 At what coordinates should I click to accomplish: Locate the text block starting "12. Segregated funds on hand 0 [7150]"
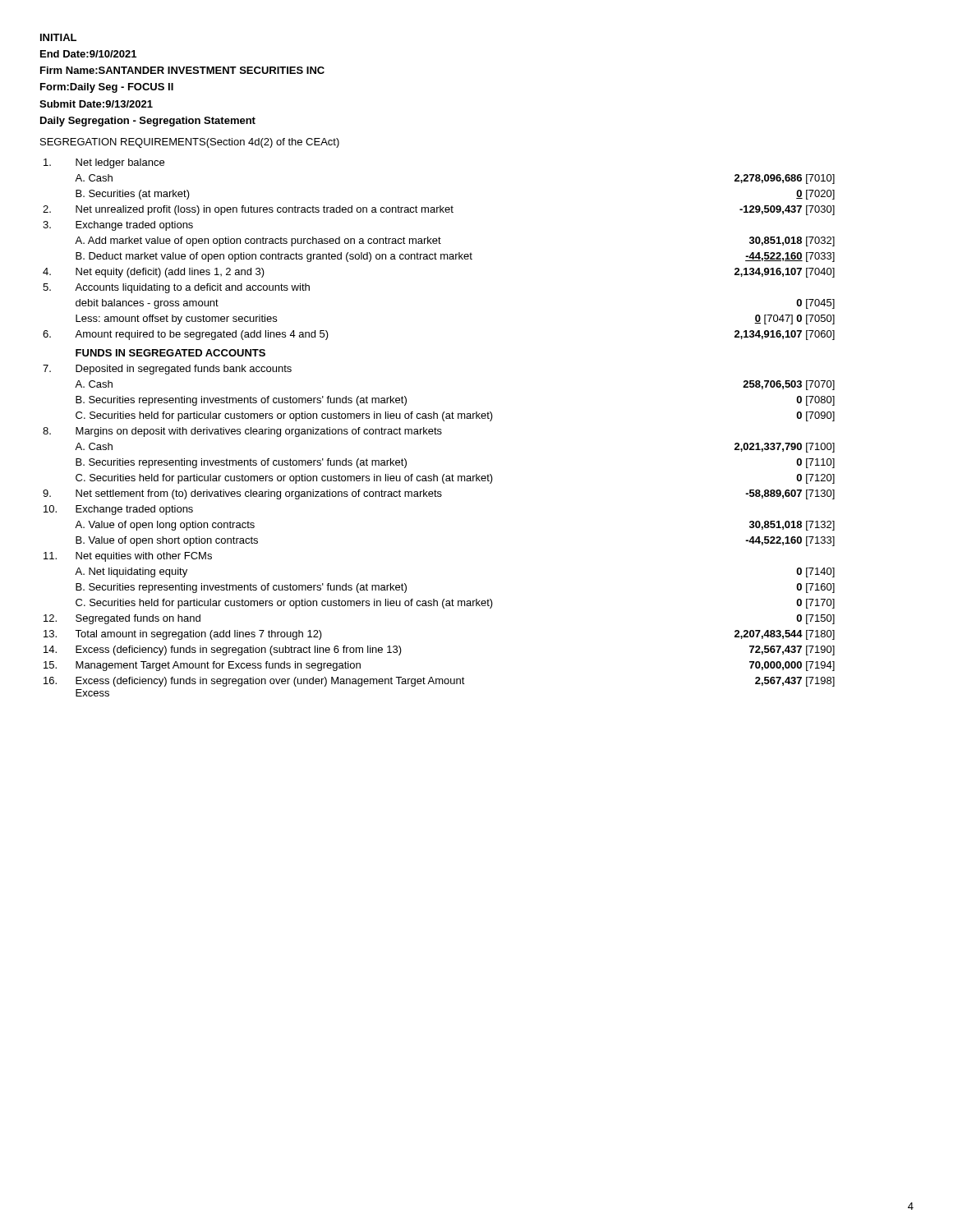138,619
